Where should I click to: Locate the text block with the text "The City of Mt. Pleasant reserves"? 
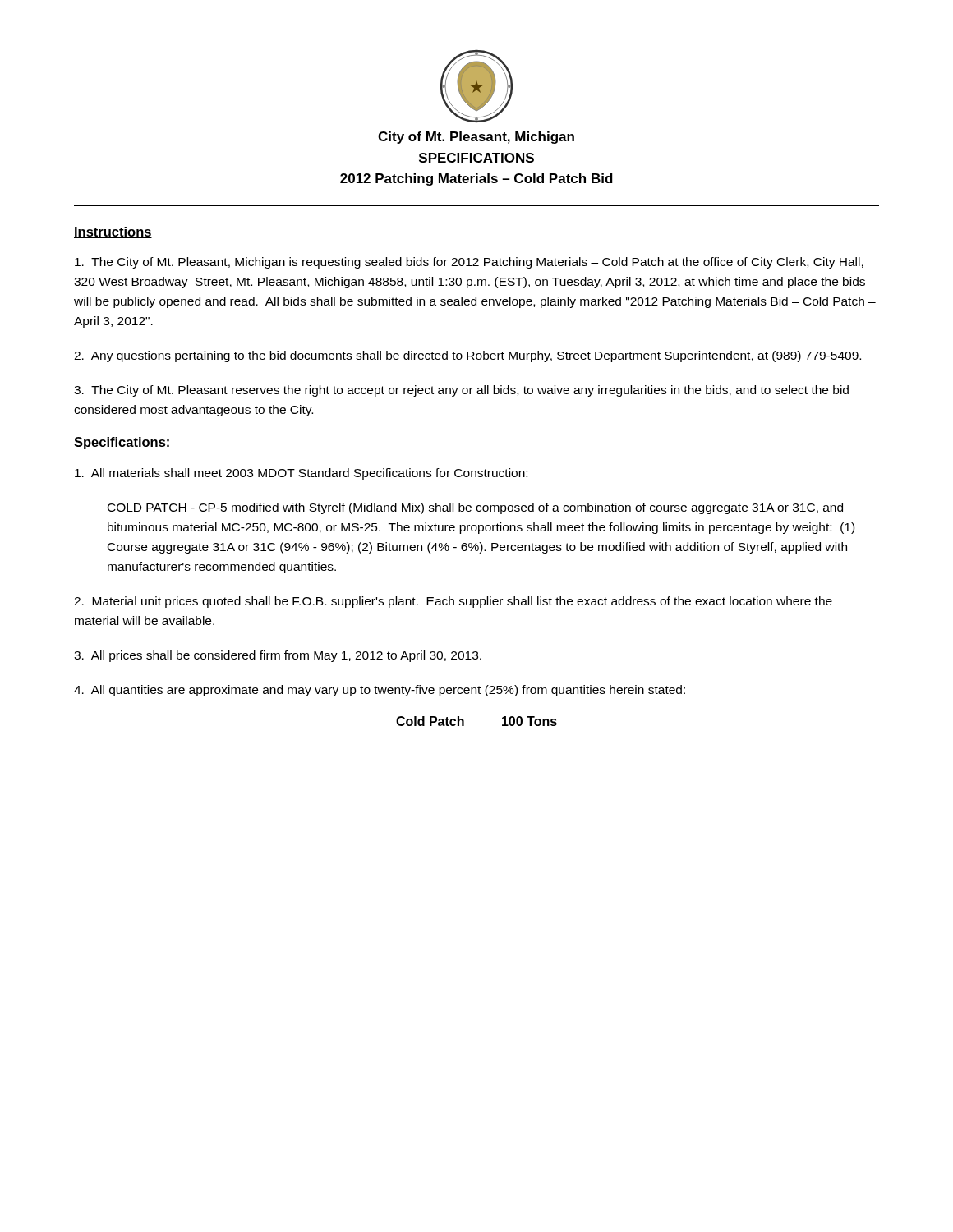(x=476, y=400)
